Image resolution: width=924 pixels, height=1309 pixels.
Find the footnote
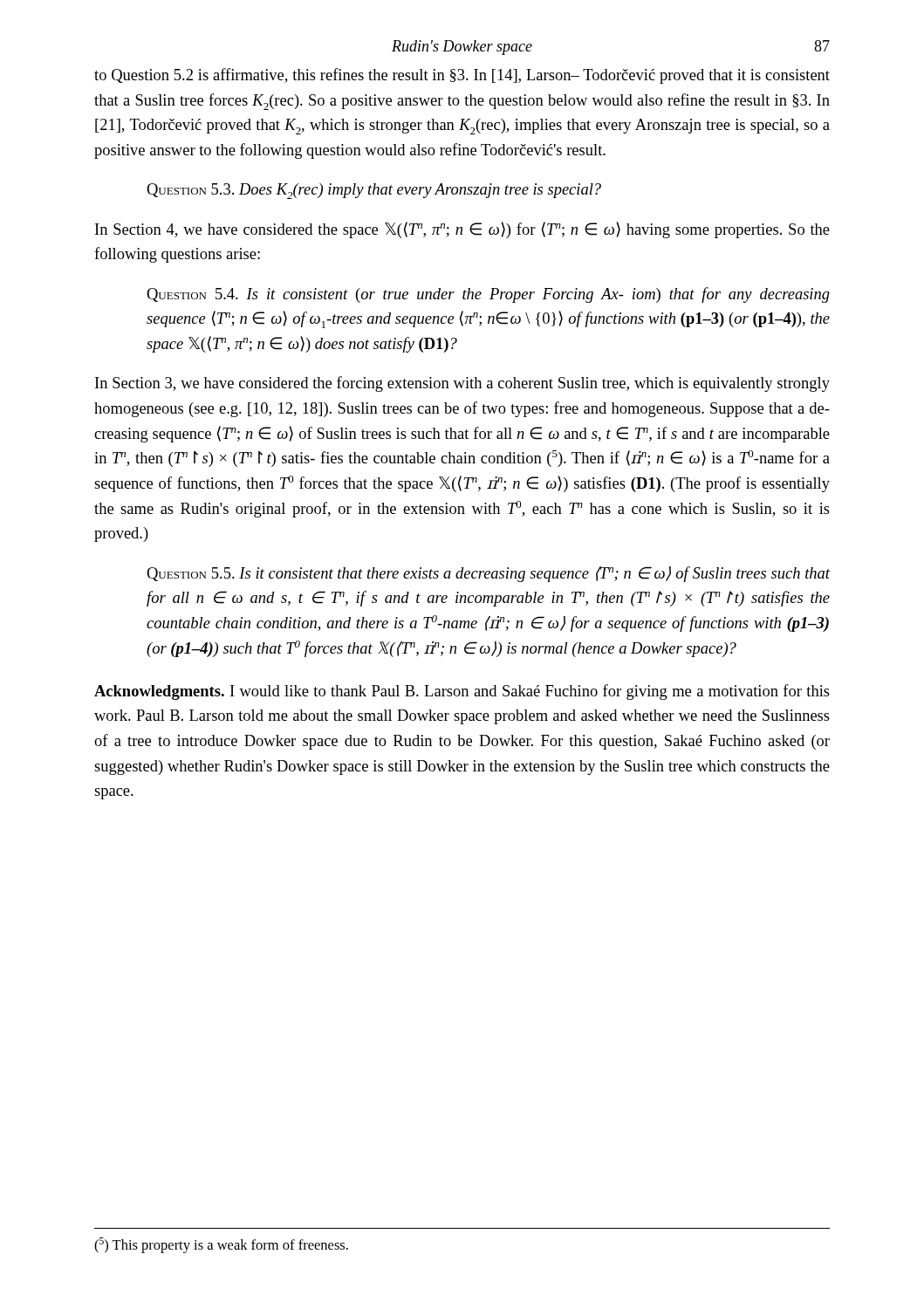(x=222, y=1245)
